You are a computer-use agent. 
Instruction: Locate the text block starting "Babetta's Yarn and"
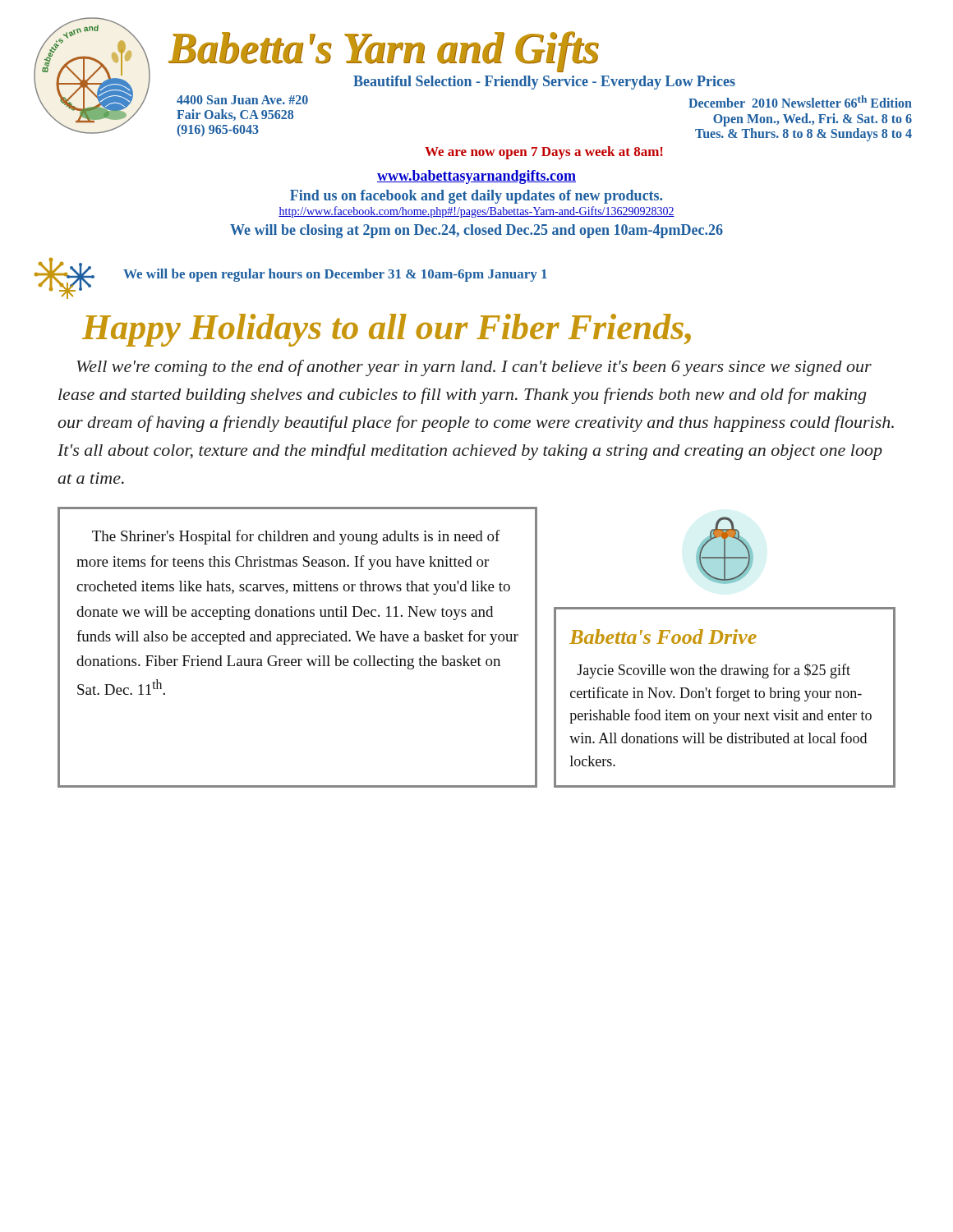544,48
